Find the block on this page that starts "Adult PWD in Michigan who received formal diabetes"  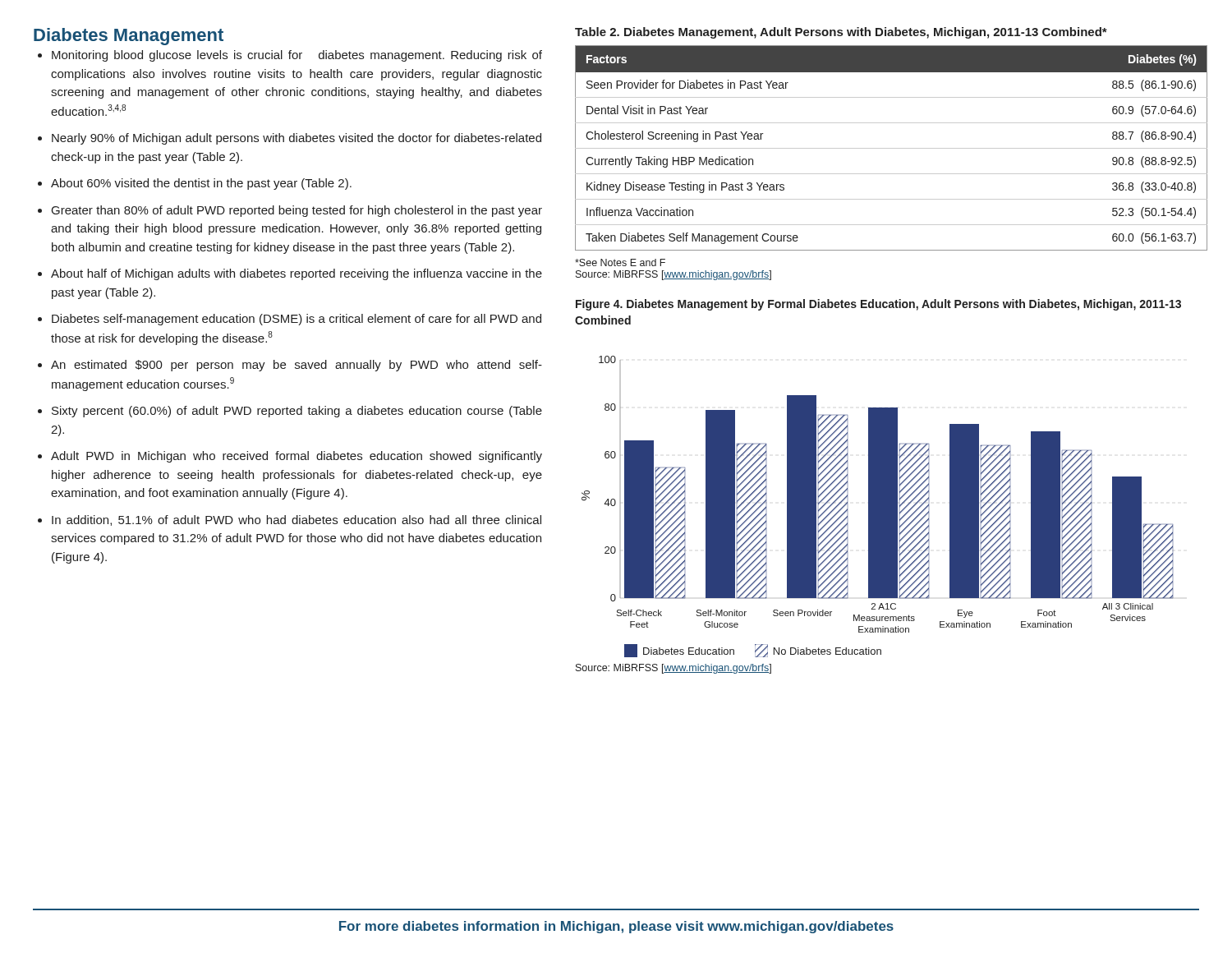pos(296,474)
